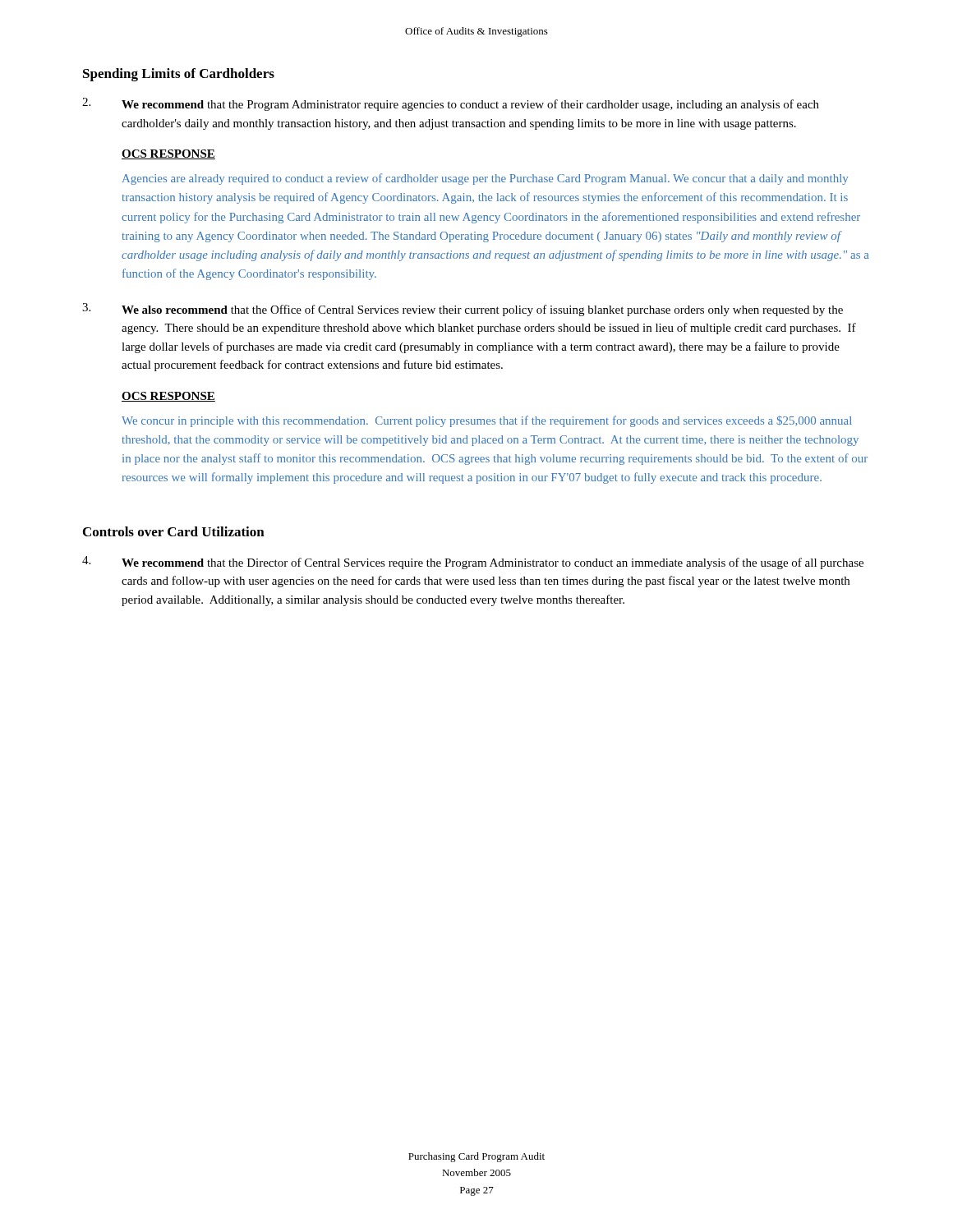Find the section header on this page that starts "Controls over Card"
This screenshot has height=1232, width=953.
pos(173,531)
